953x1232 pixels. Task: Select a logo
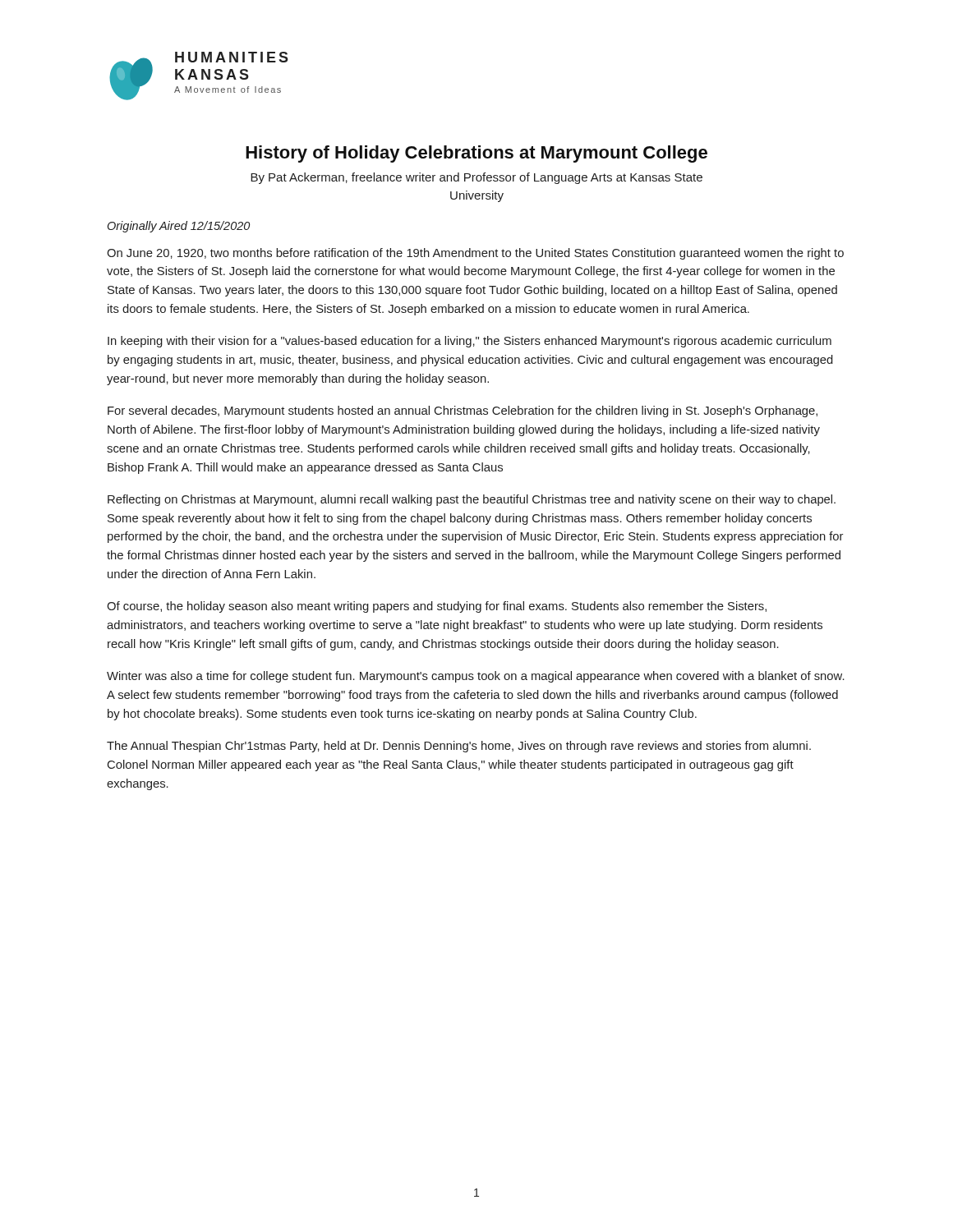coord(476,79)
